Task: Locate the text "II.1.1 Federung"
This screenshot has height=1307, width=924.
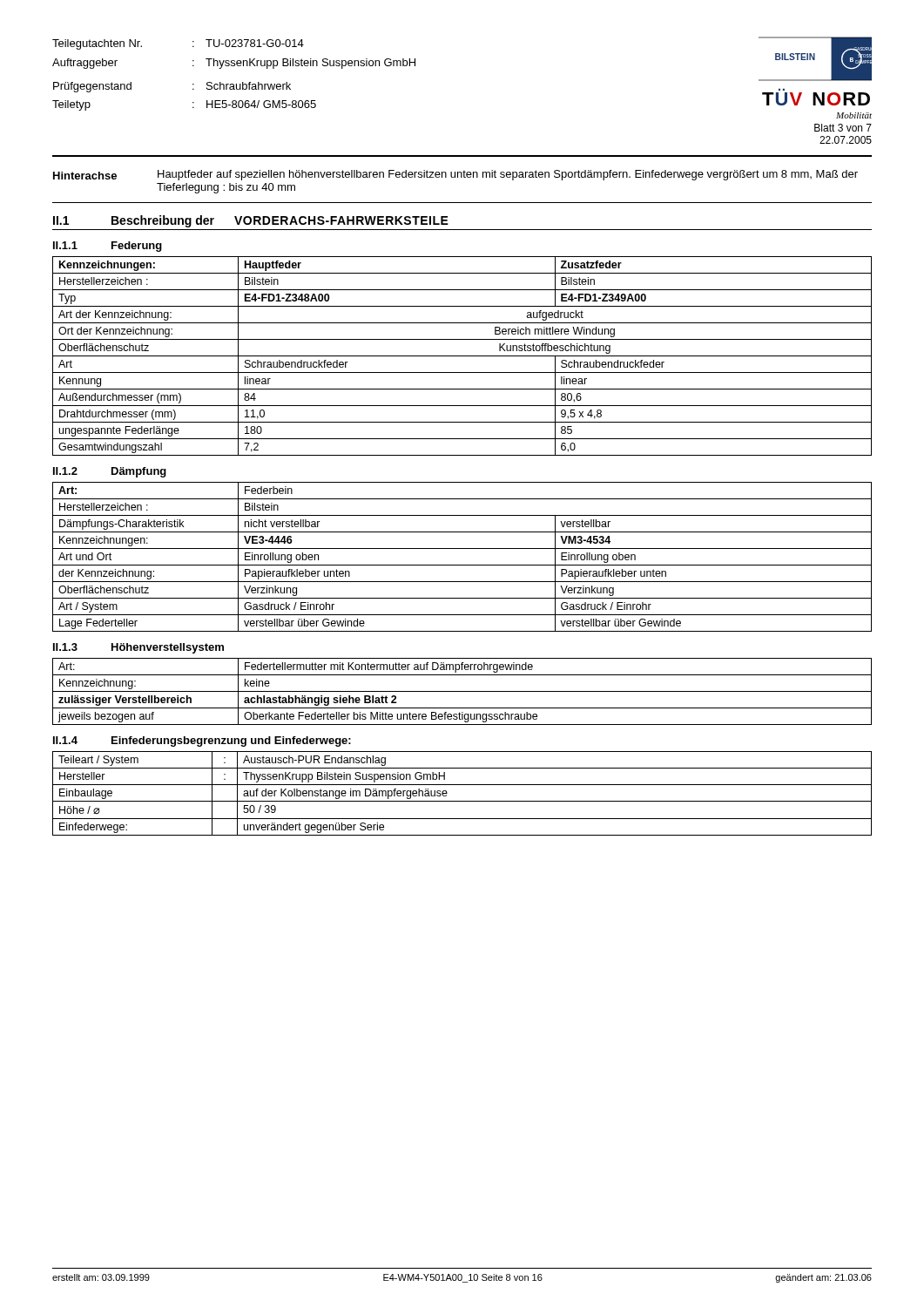Action: 107,245
